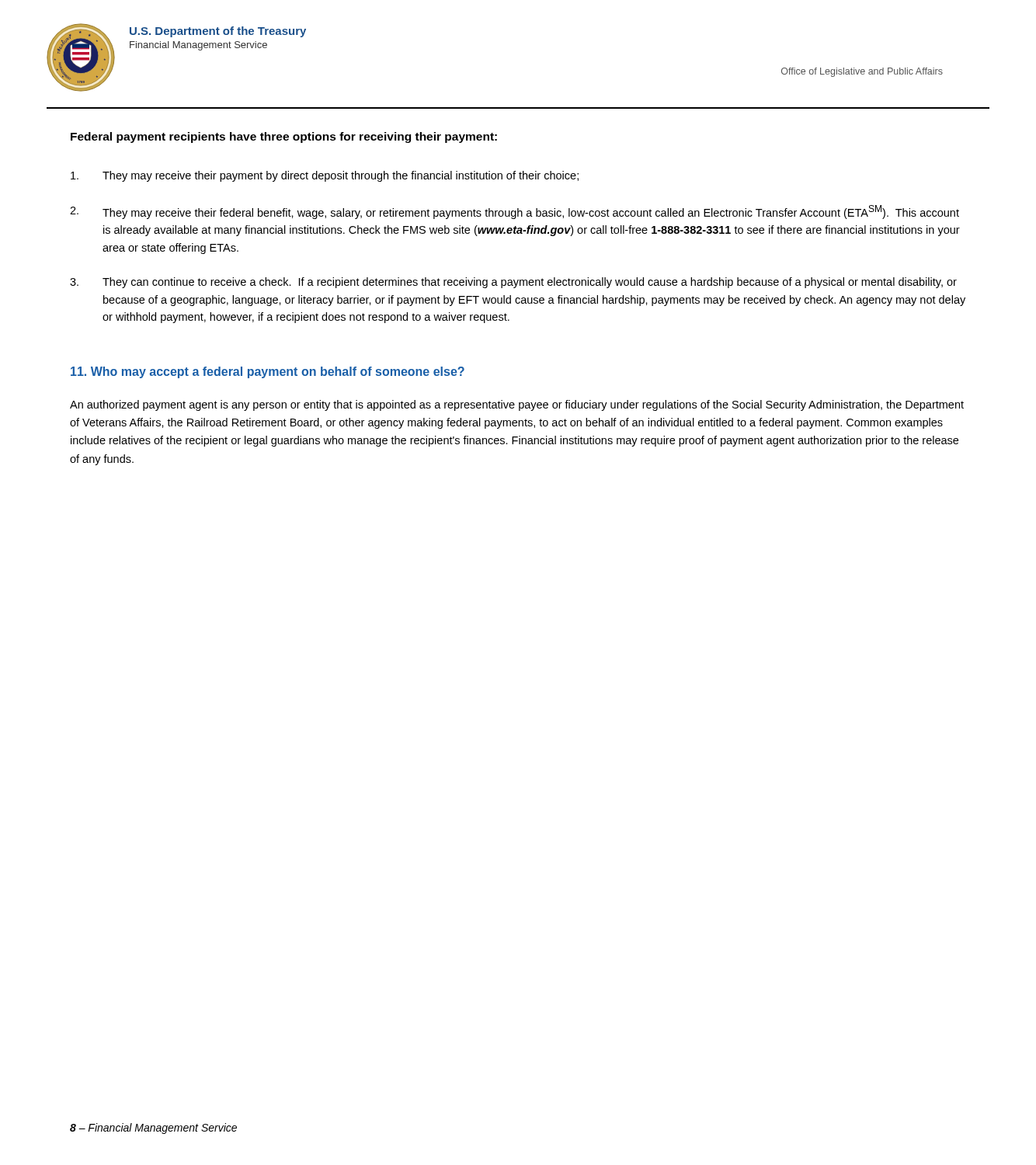Navigate to the region starting "2. They may receive their"
The image size is (1036, 1165).
(x=518, y=229)
